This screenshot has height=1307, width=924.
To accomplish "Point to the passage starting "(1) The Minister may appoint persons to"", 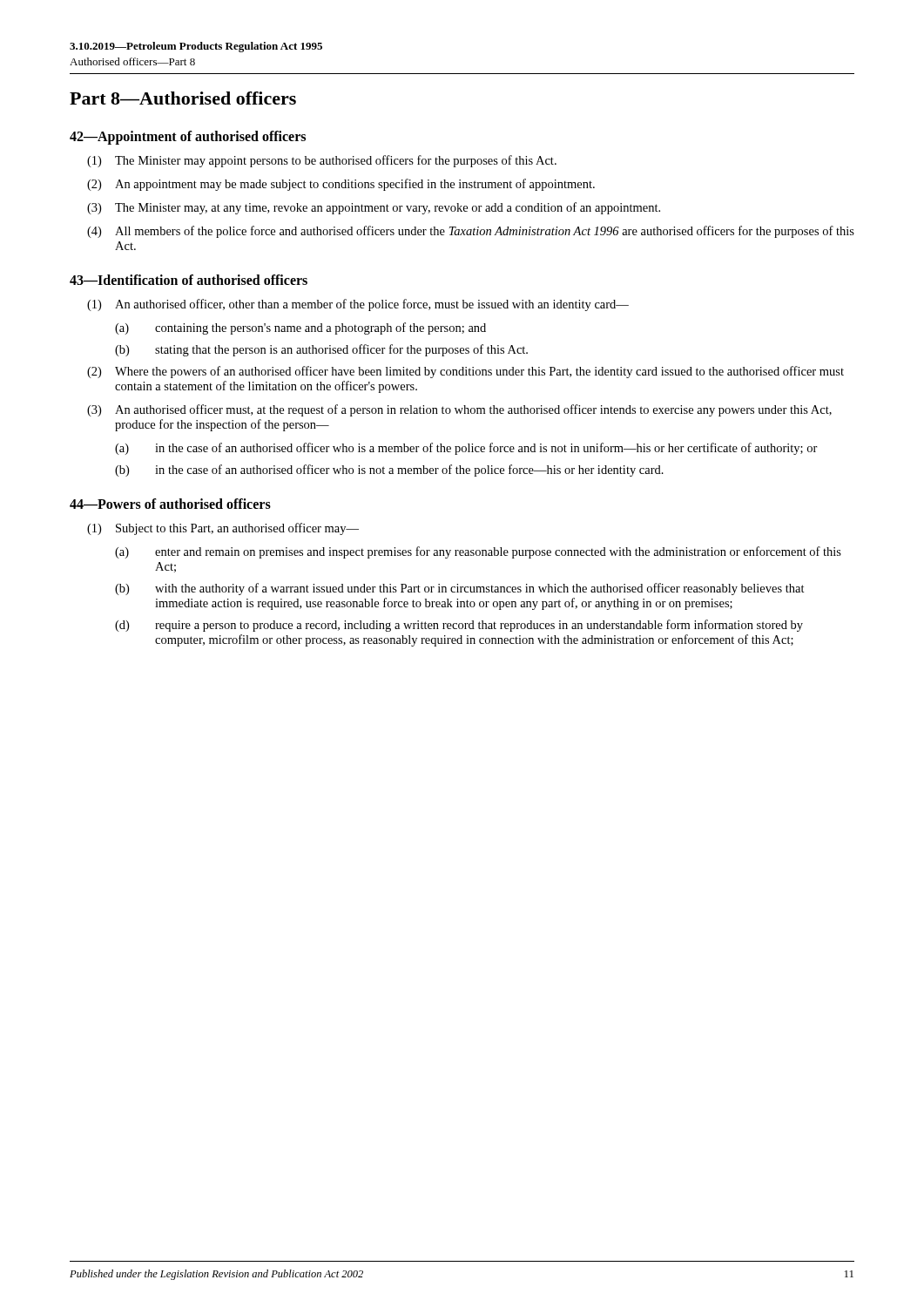I will click(x=462, y=161).
